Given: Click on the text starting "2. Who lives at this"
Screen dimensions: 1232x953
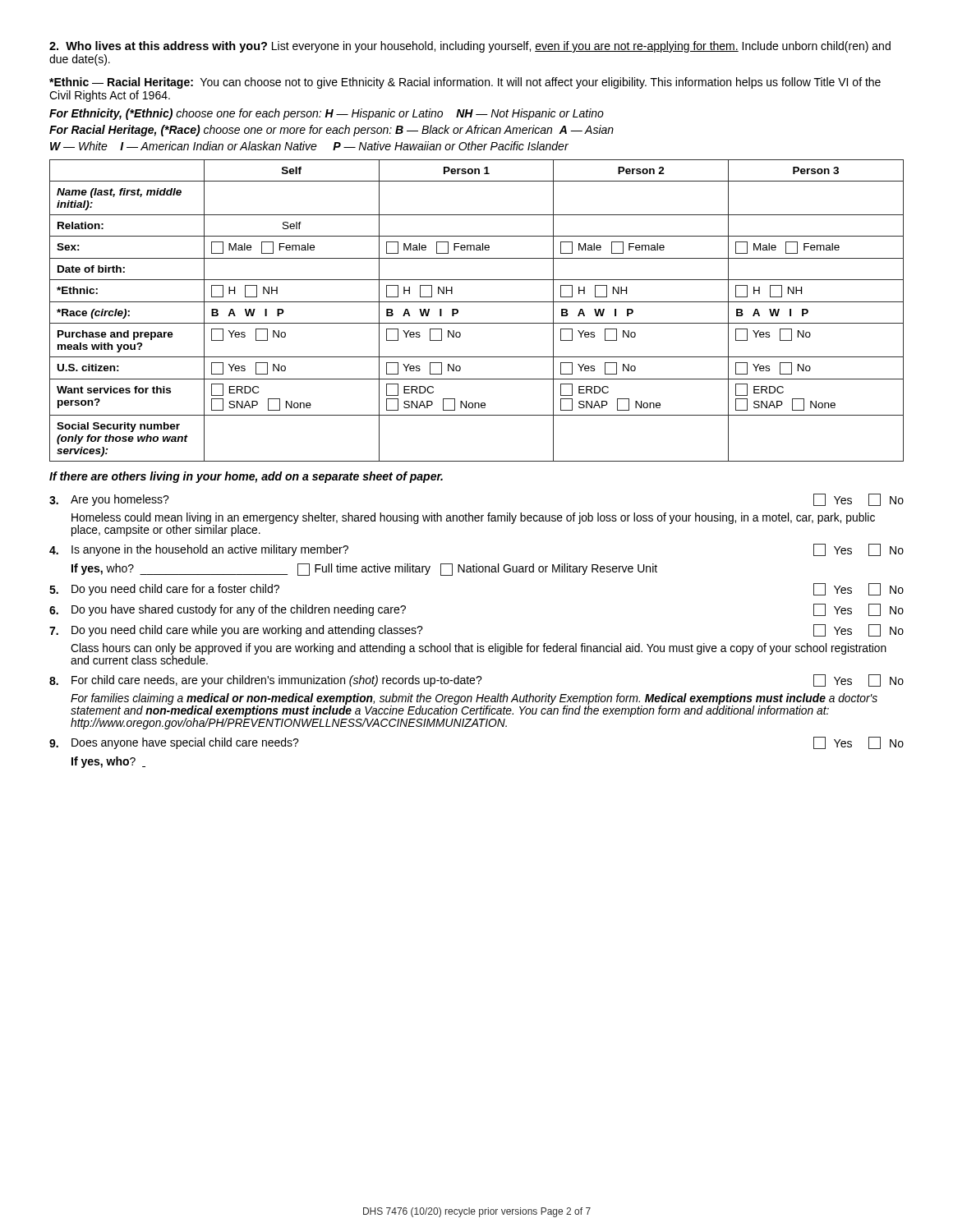Looking at the screenshot, I should point(470,53).
